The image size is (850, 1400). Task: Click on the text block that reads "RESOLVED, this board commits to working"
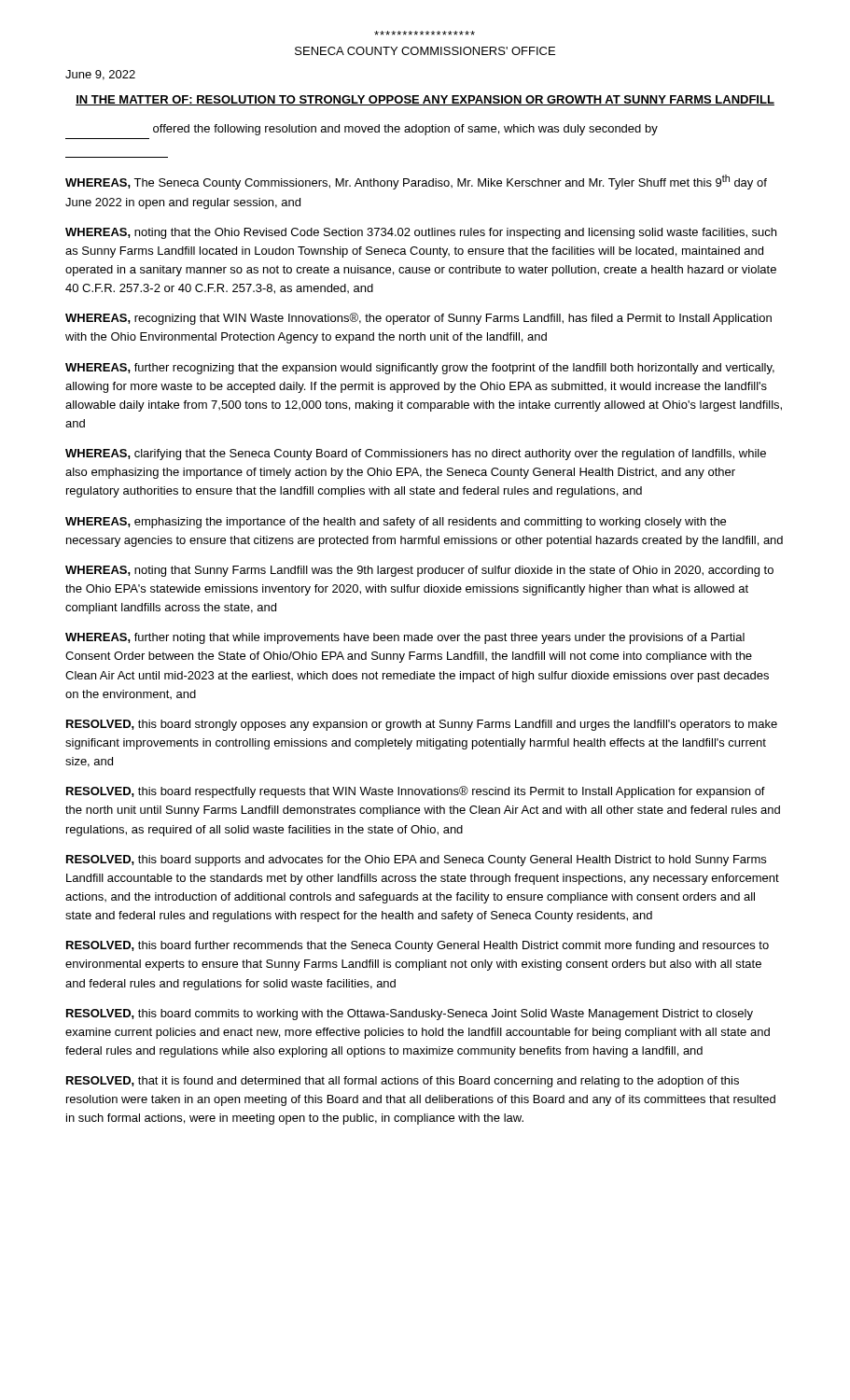(x=418, y=1032)
